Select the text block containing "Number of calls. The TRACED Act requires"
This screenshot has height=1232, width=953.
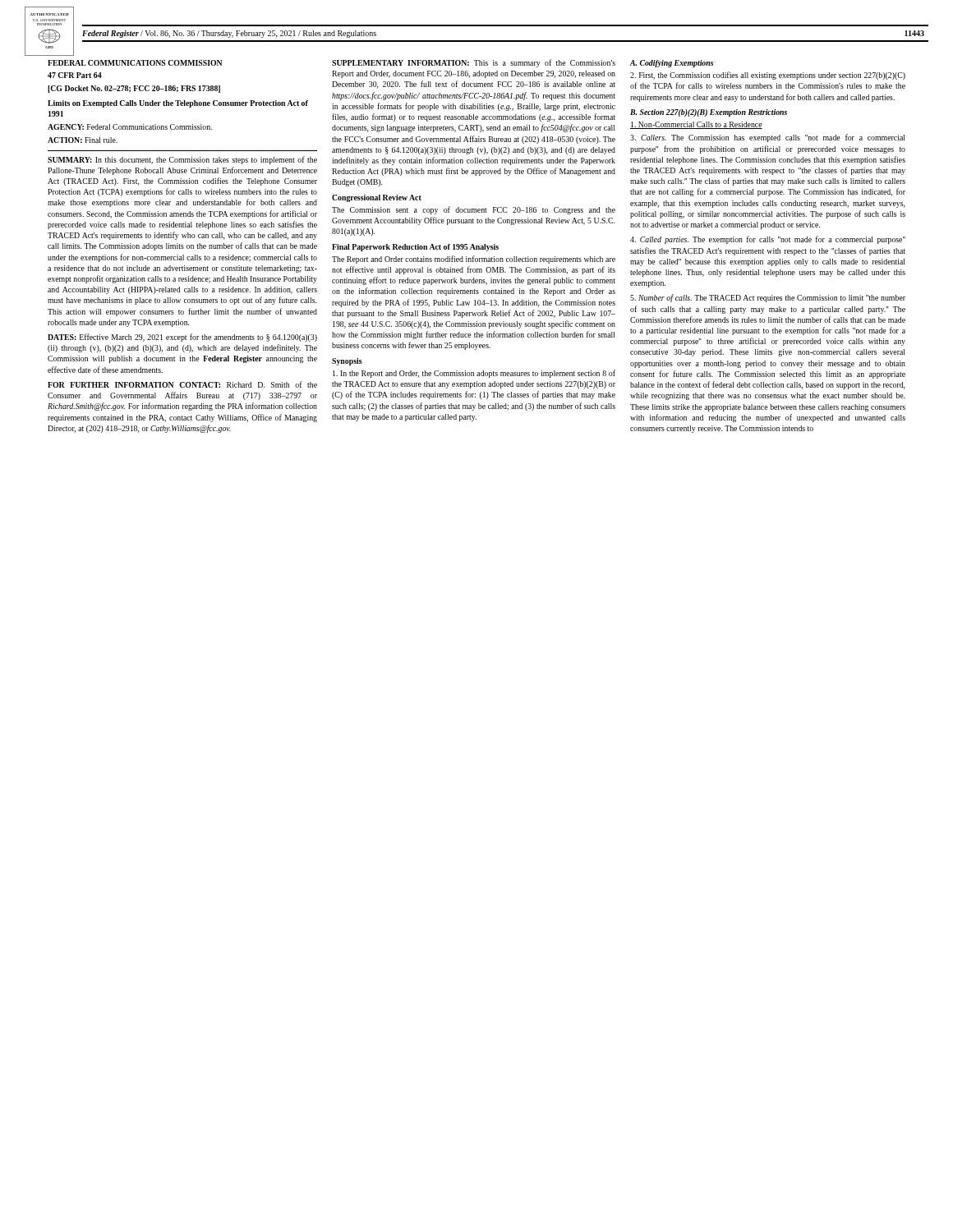(x=768, y=363)
